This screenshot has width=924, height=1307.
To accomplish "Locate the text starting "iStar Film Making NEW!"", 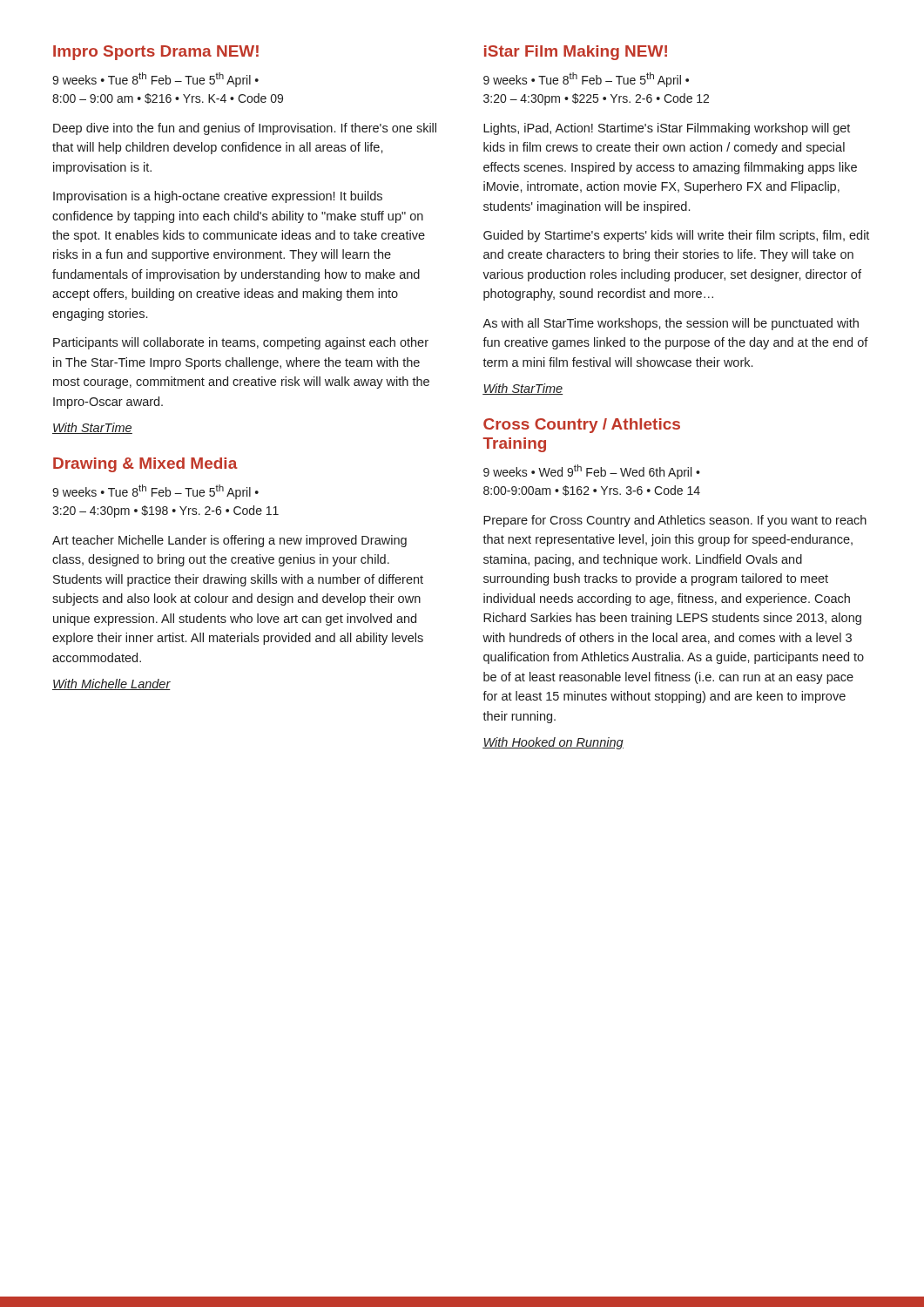I will (576, 51).
